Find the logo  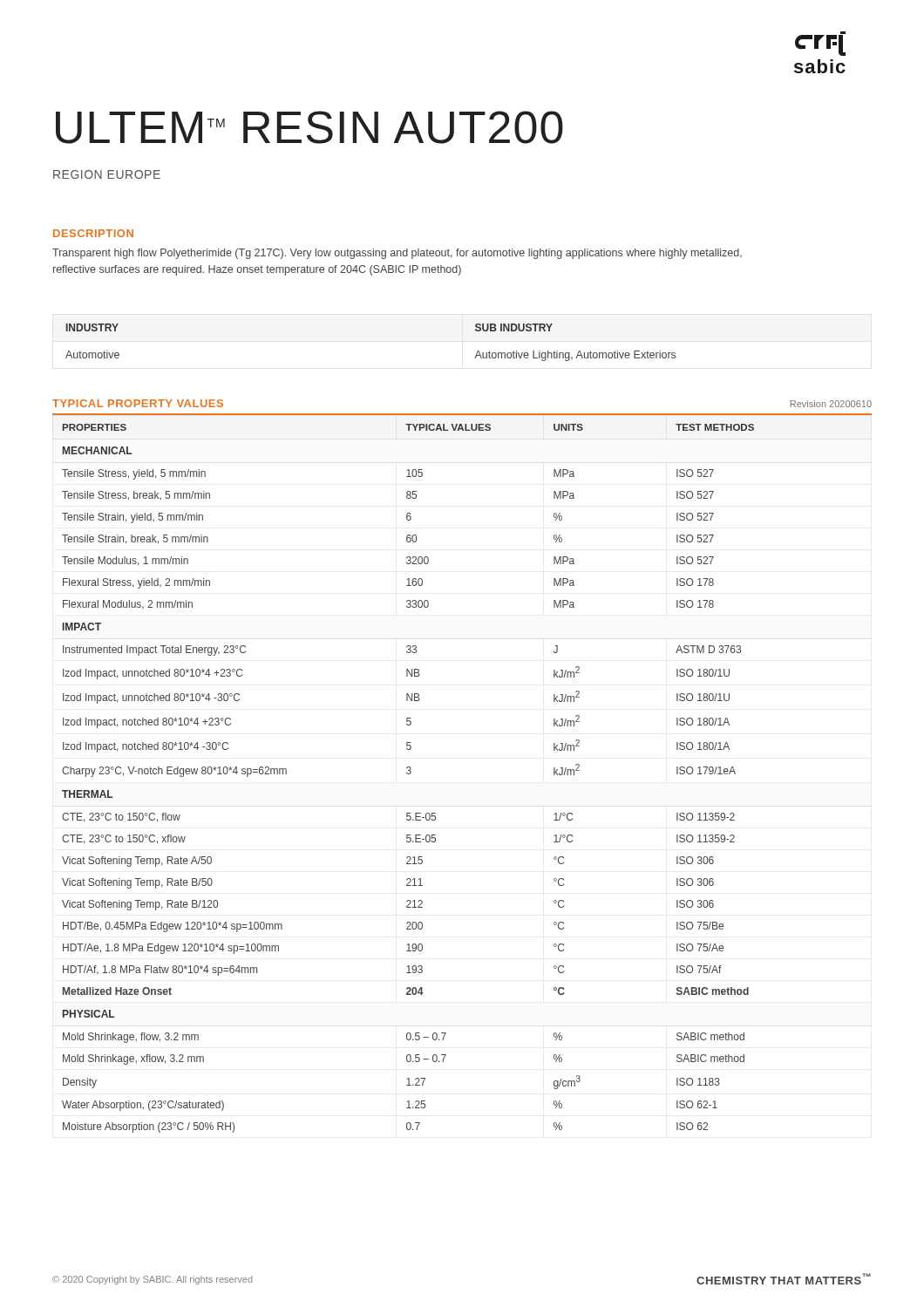pos(834,60)
